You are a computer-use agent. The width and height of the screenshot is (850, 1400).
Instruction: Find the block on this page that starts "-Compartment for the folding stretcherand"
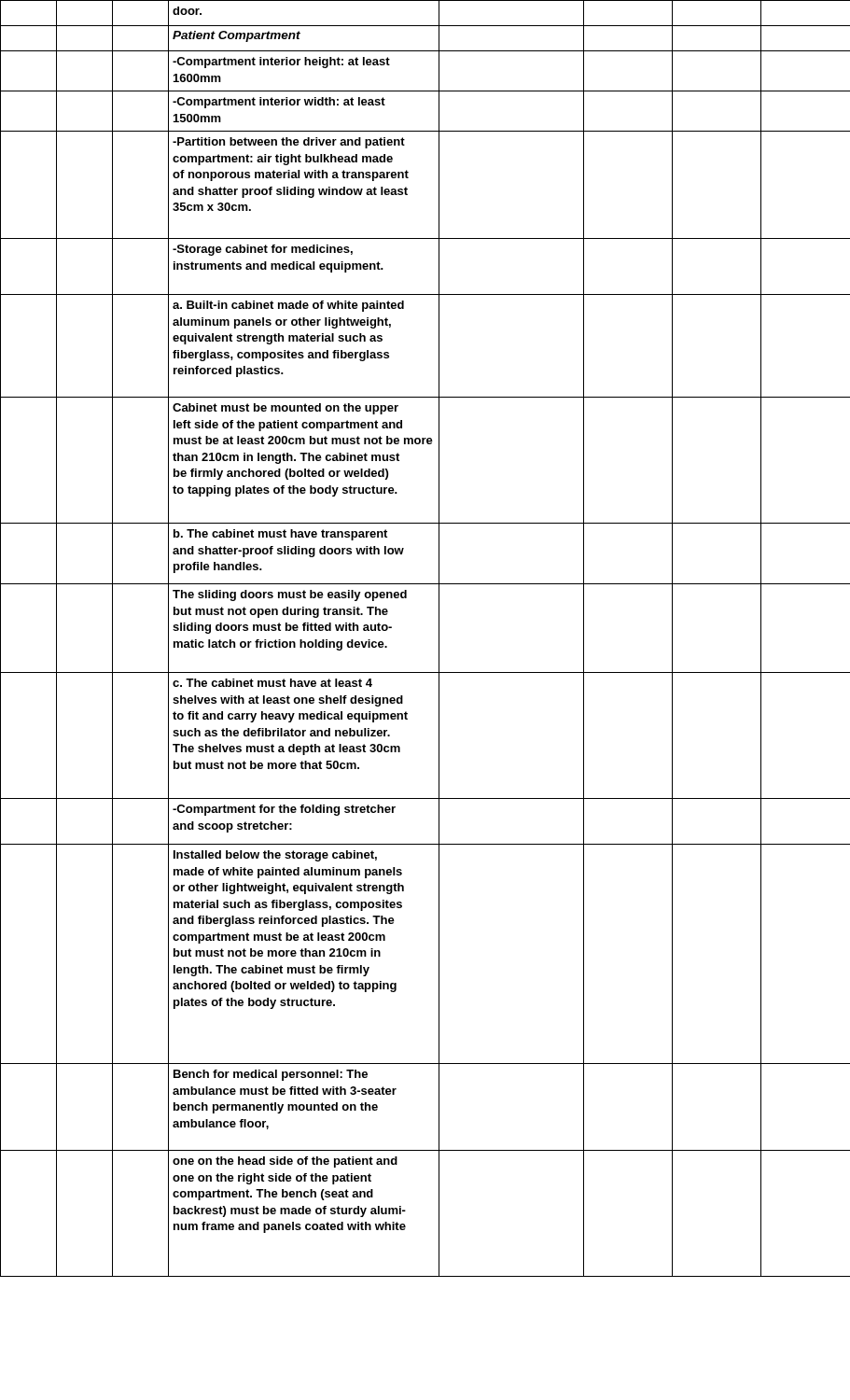284,817
